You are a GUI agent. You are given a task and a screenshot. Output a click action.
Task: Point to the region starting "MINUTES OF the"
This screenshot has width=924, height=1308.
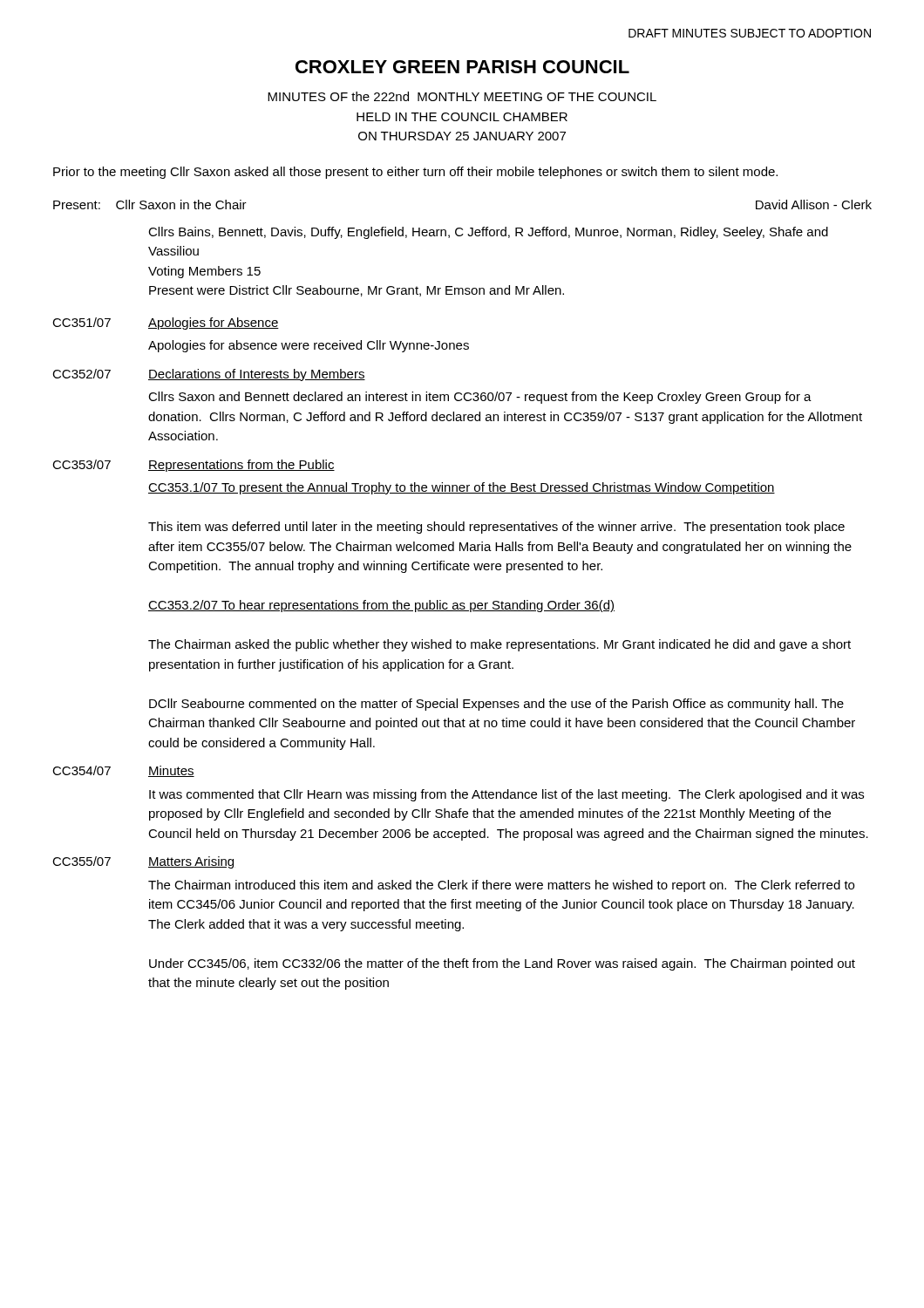pyautogui.click(x=462, y=116)
